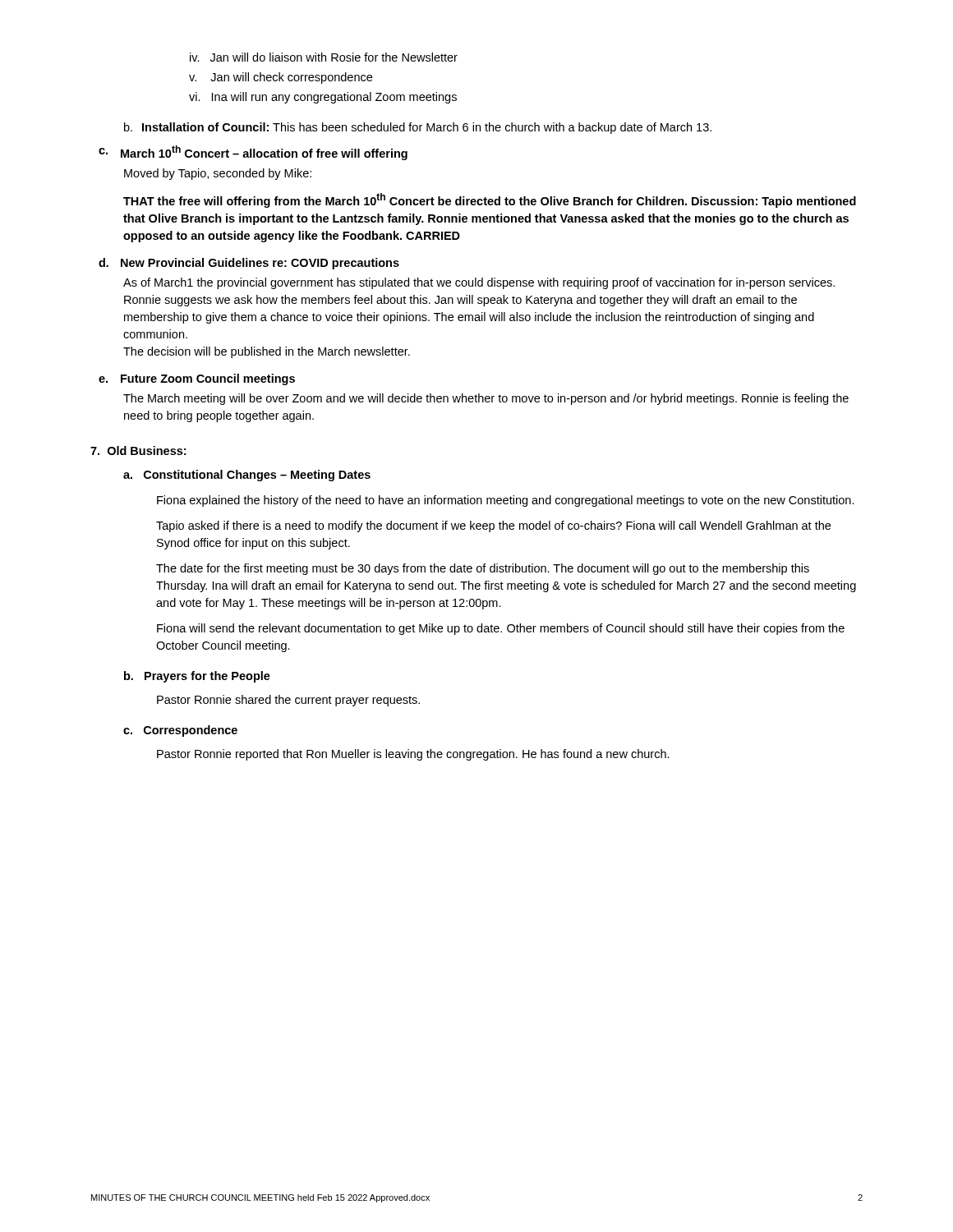The height and width of the screenshot is (1232, 953).
Task: Click on the section header that says "c. Correspondence"
Action: click(180, 731)
